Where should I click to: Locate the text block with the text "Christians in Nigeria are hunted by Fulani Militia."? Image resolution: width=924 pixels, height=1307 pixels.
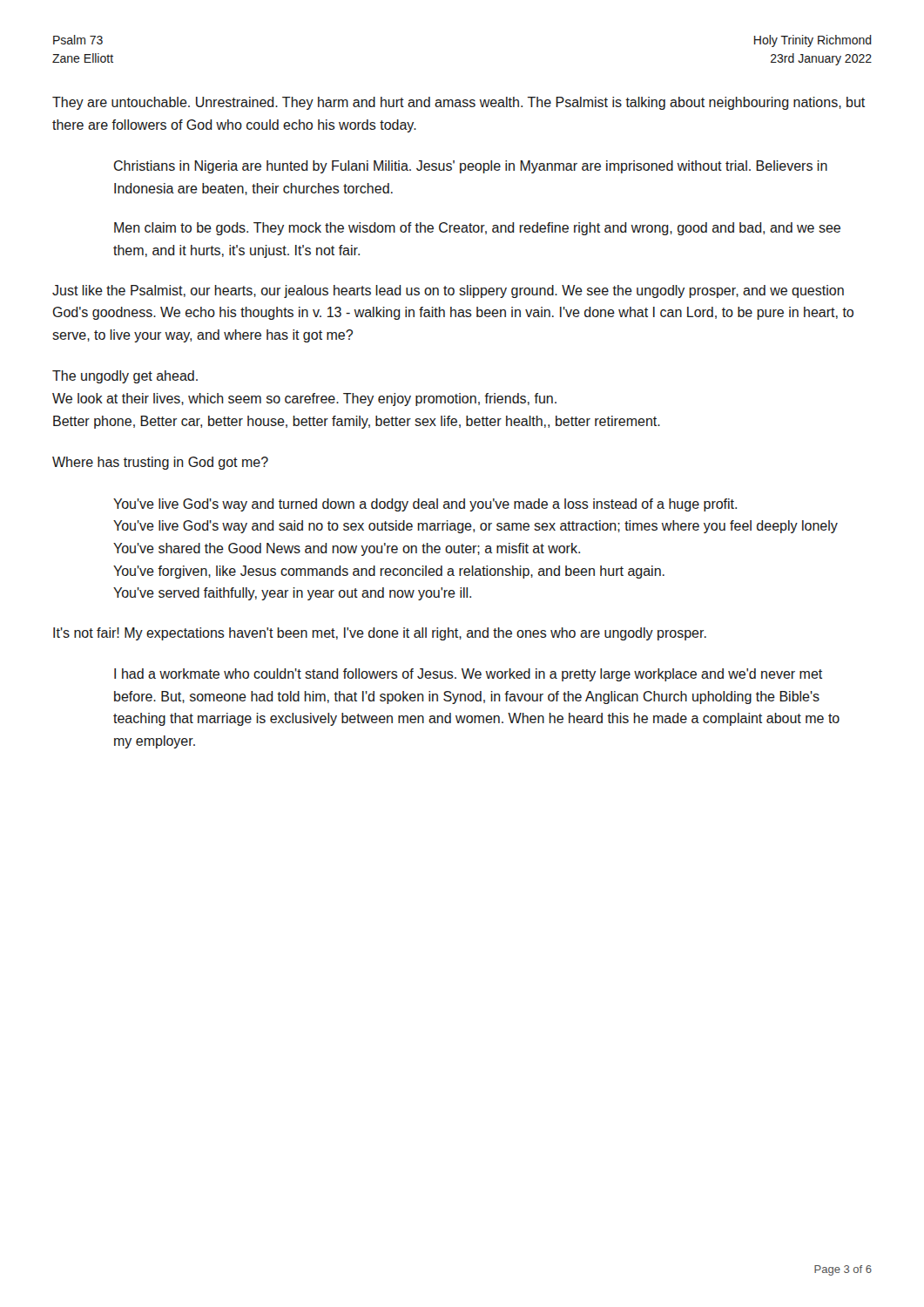point(470,177)
